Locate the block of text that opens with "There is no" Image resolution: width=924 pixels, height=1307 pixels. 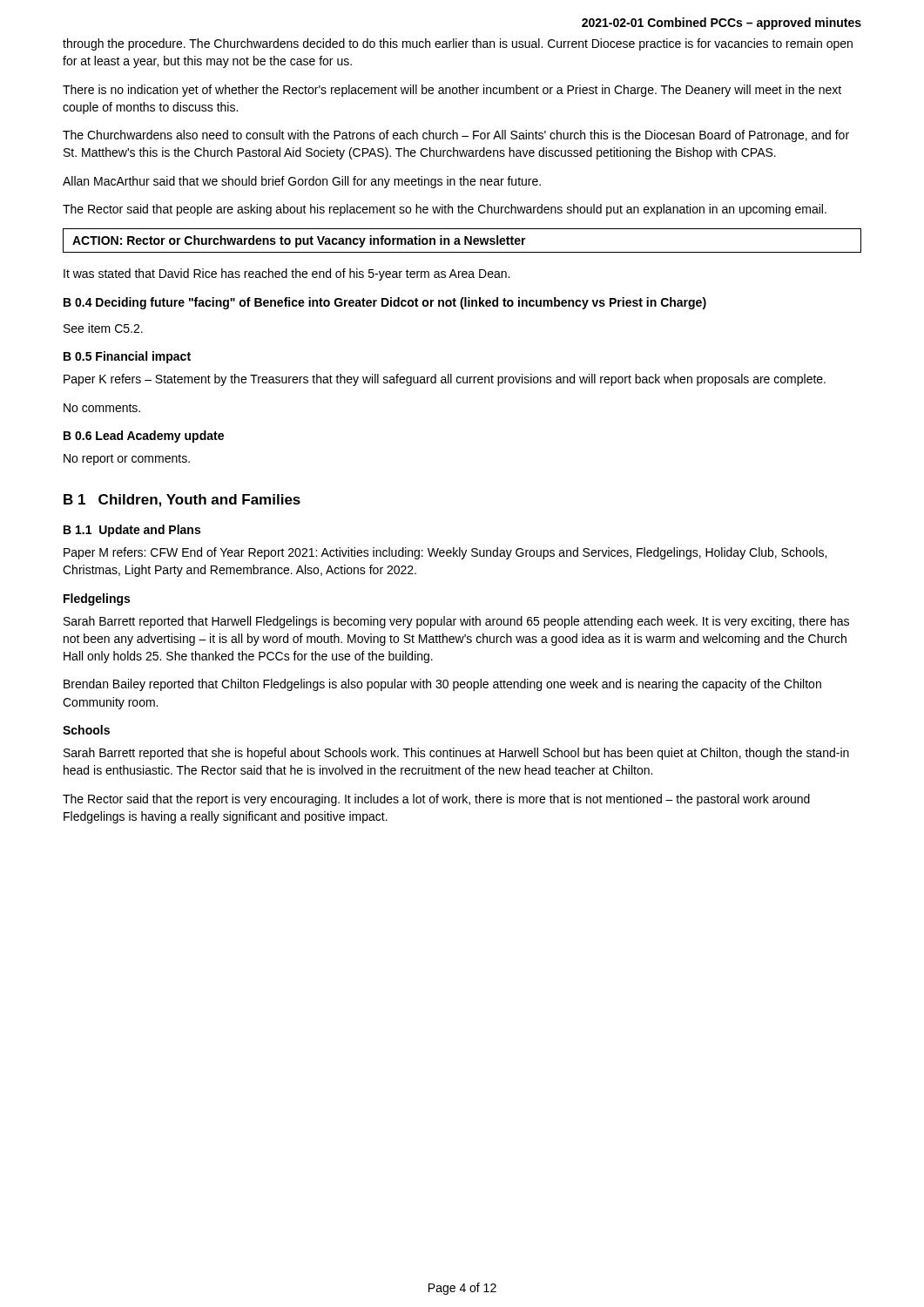click(452, 98)
